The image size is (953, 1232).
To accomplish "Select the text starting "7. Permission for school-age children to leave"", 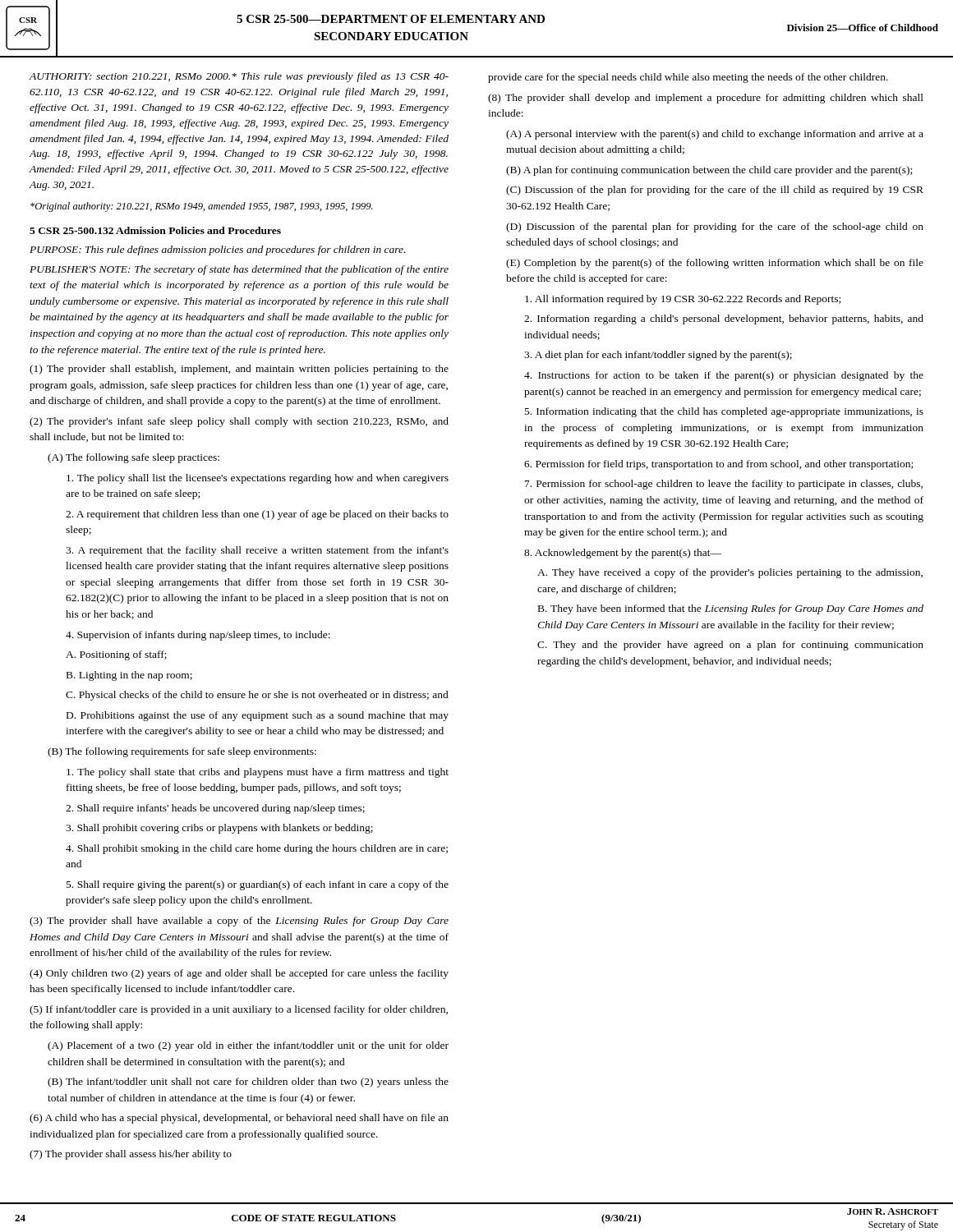I will coord(724,508).
